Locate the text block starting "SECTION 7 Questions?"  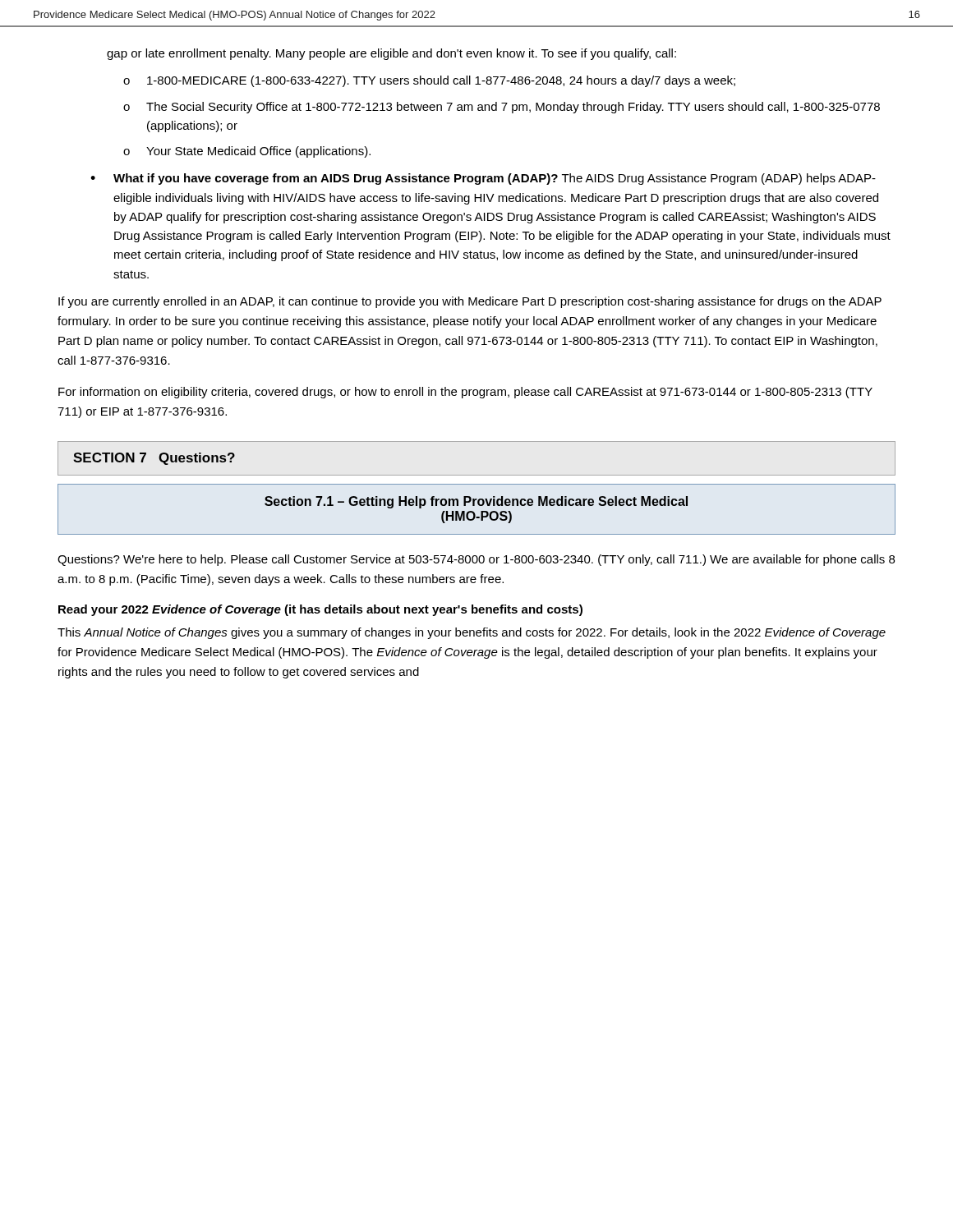154,458
